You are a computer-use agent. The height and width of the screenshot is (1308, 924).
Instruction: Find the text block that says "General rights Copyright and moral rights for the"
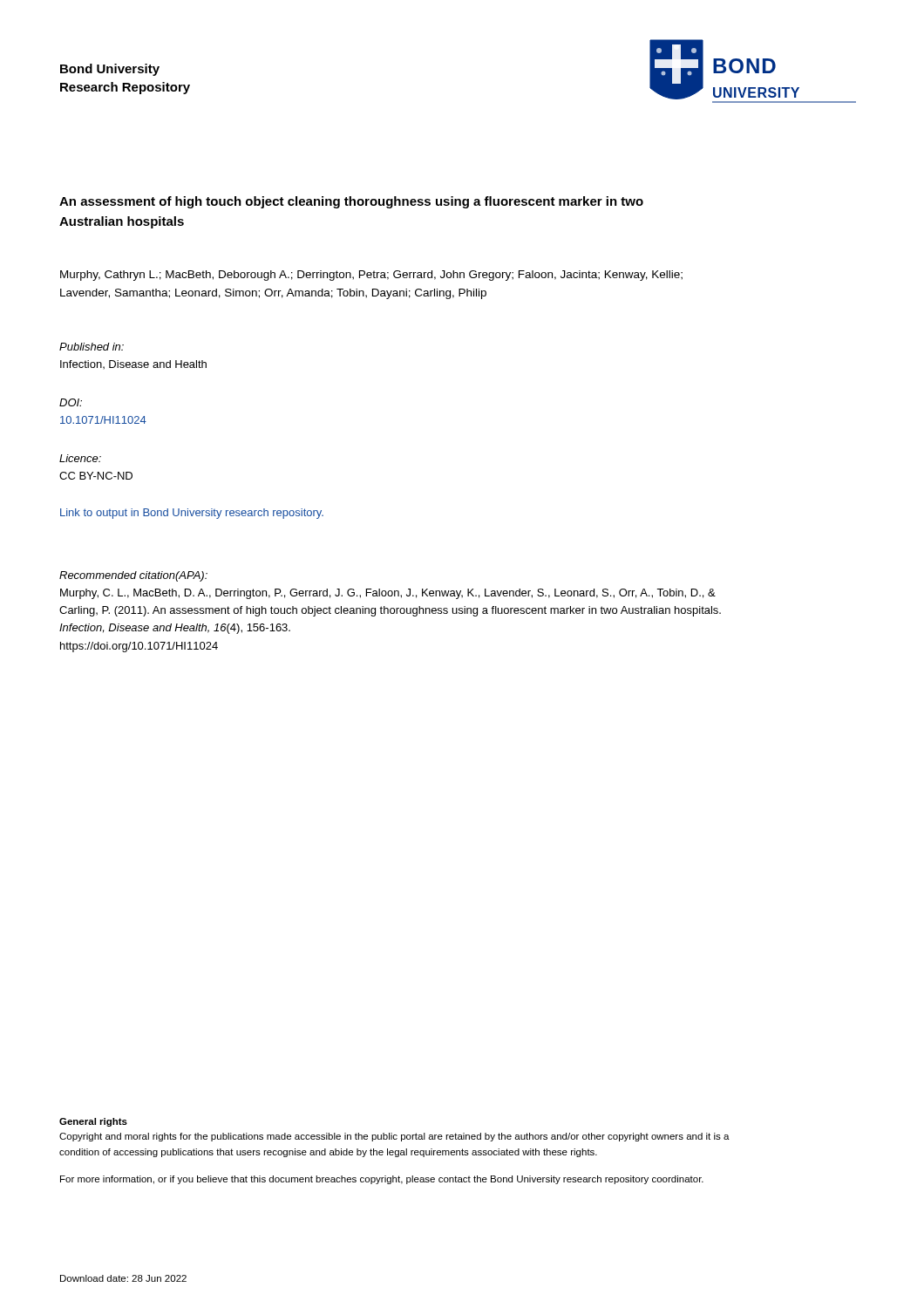[x=412, y=1151]
